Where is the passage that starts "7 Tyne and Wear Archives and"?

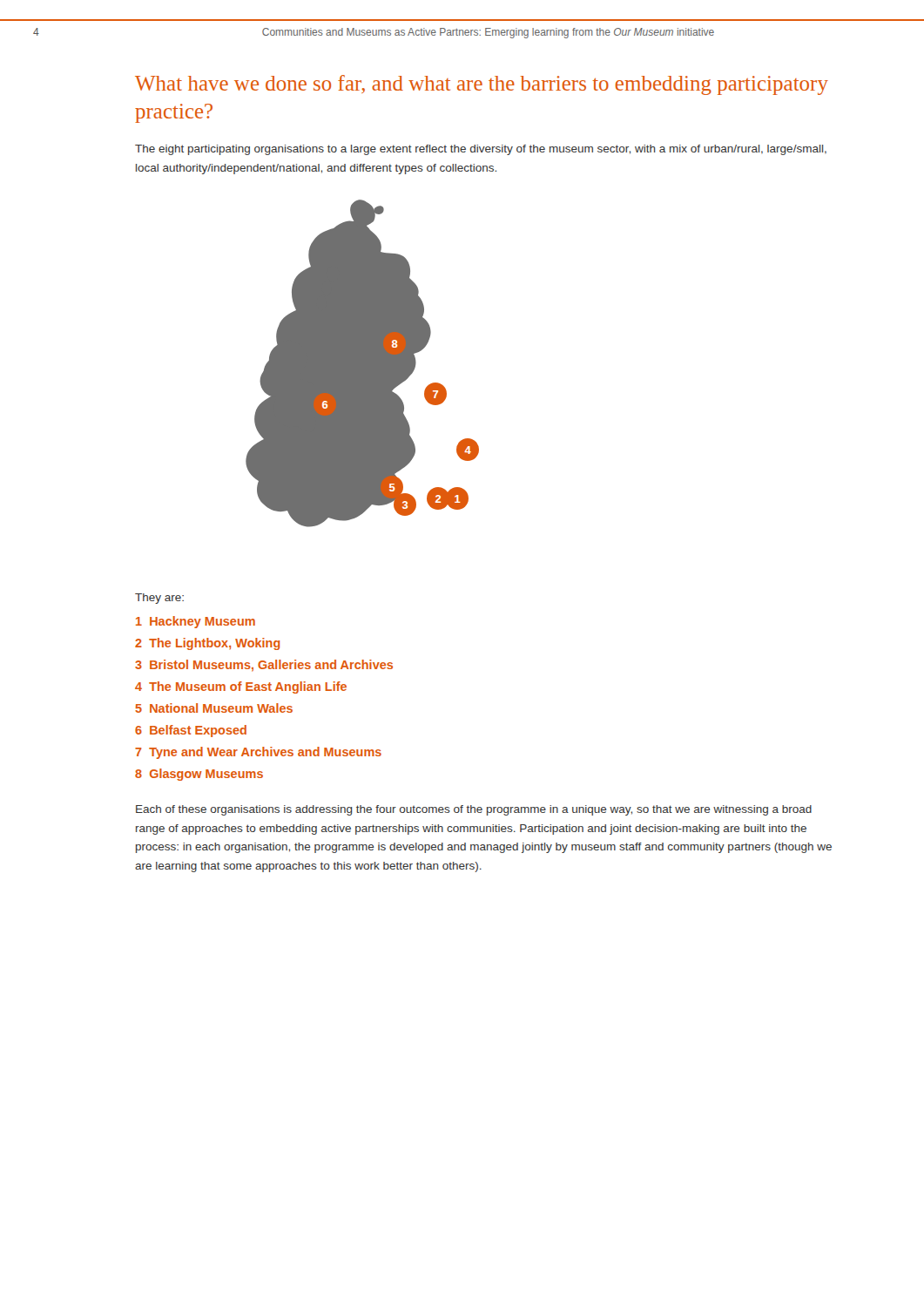pos(258,752)
